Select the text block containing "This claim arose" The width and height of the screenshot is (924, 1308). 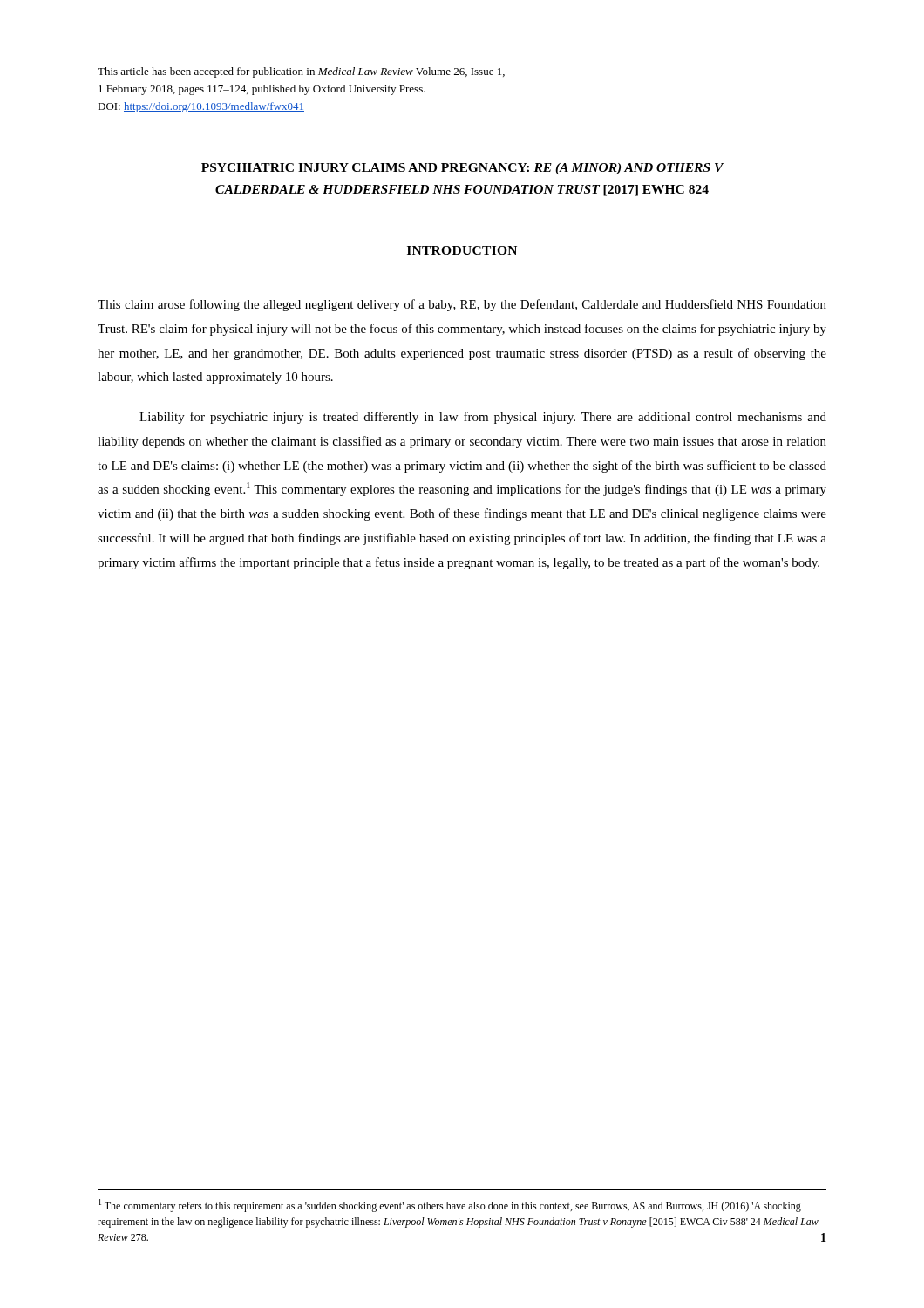click(x=462, y=434)
